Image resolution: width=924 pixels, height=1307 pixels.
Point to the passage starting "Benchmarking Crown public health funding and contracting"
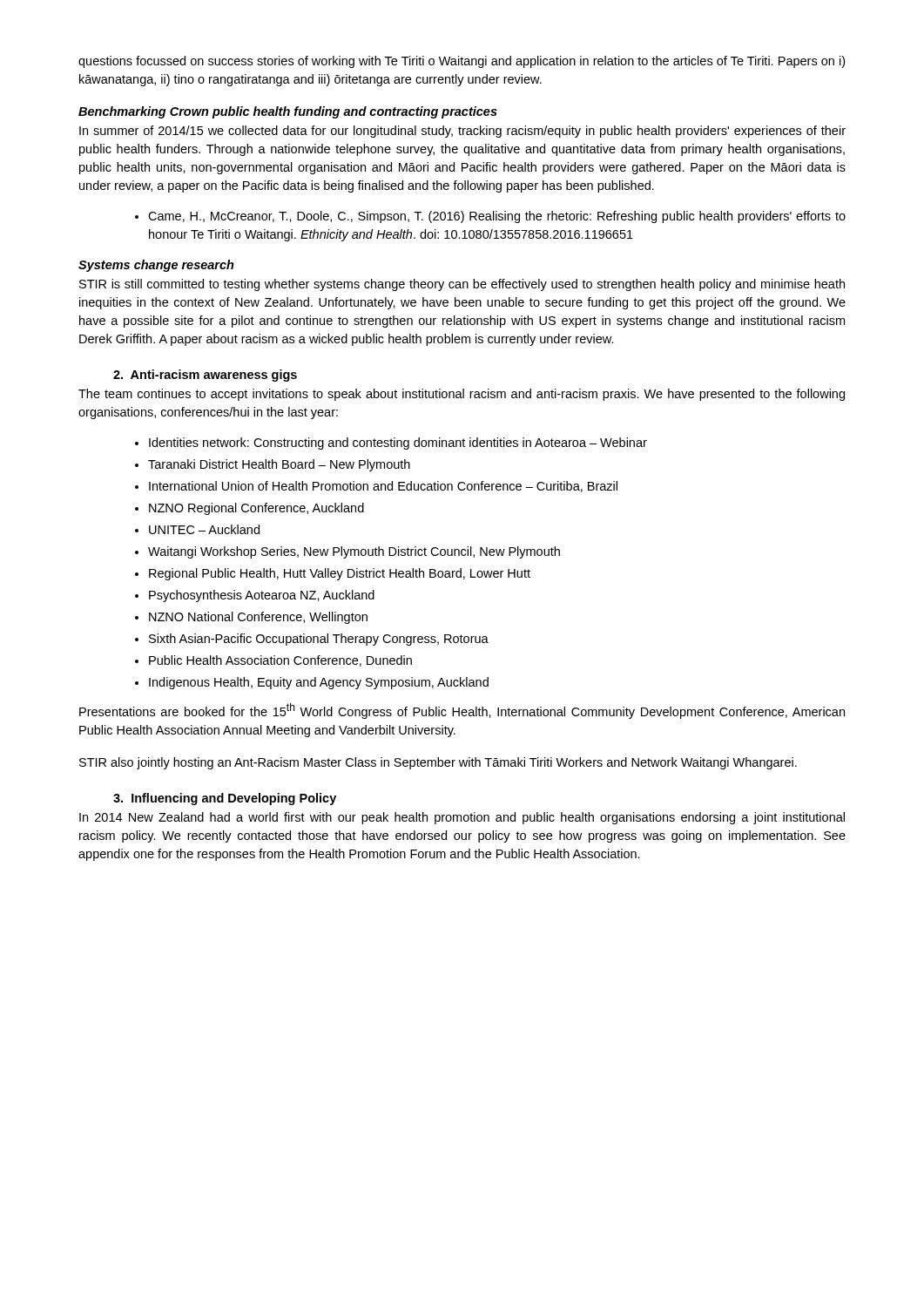pos(288,112)
